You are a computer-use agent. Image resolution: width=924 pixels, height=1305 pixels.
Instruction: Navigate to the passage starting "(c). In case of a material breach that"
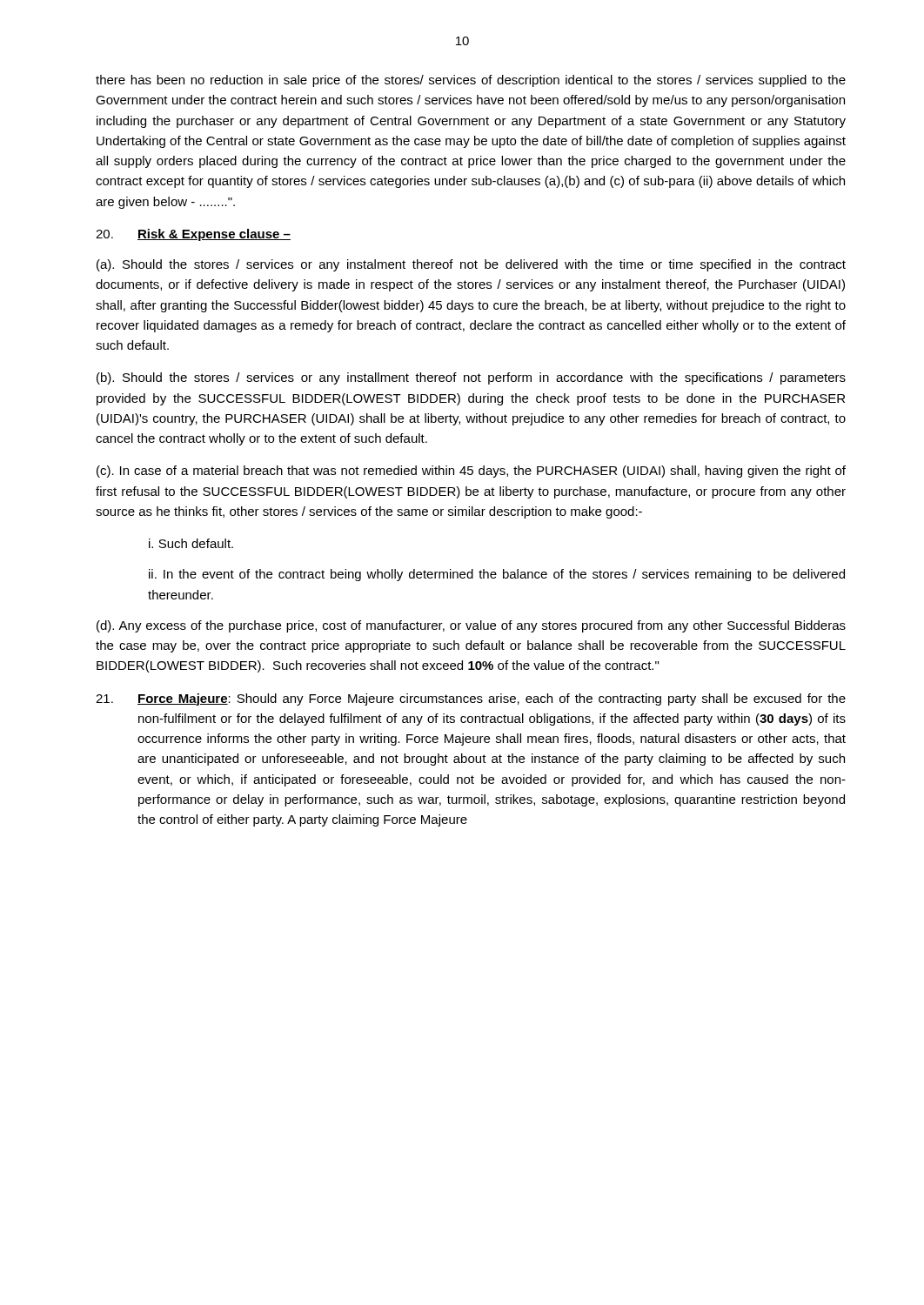[471, 491]
